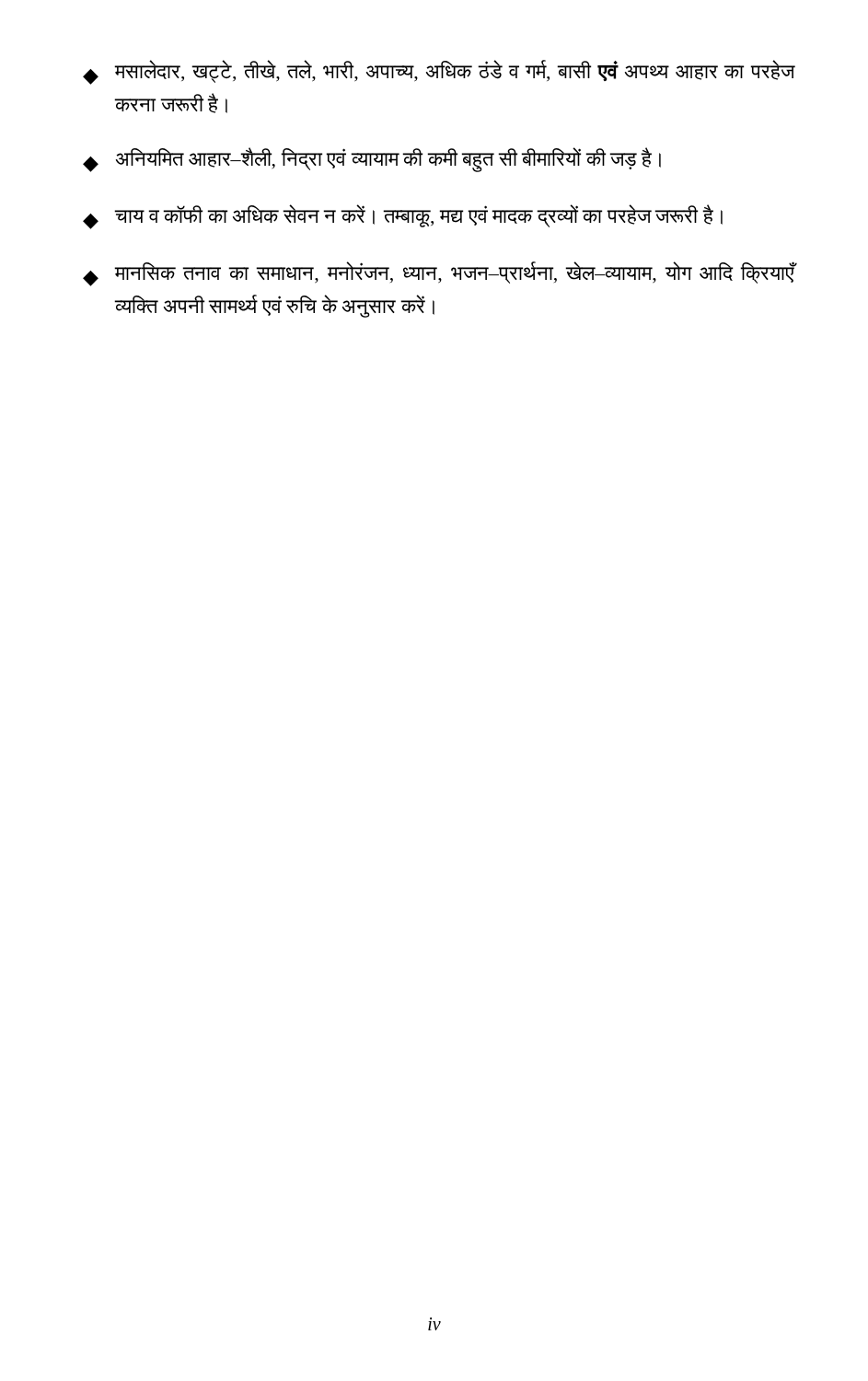Click the passage that begins "◆ मानसिक तनाव का समाधान,"
Screen dimensions: 1381x868
439,290
